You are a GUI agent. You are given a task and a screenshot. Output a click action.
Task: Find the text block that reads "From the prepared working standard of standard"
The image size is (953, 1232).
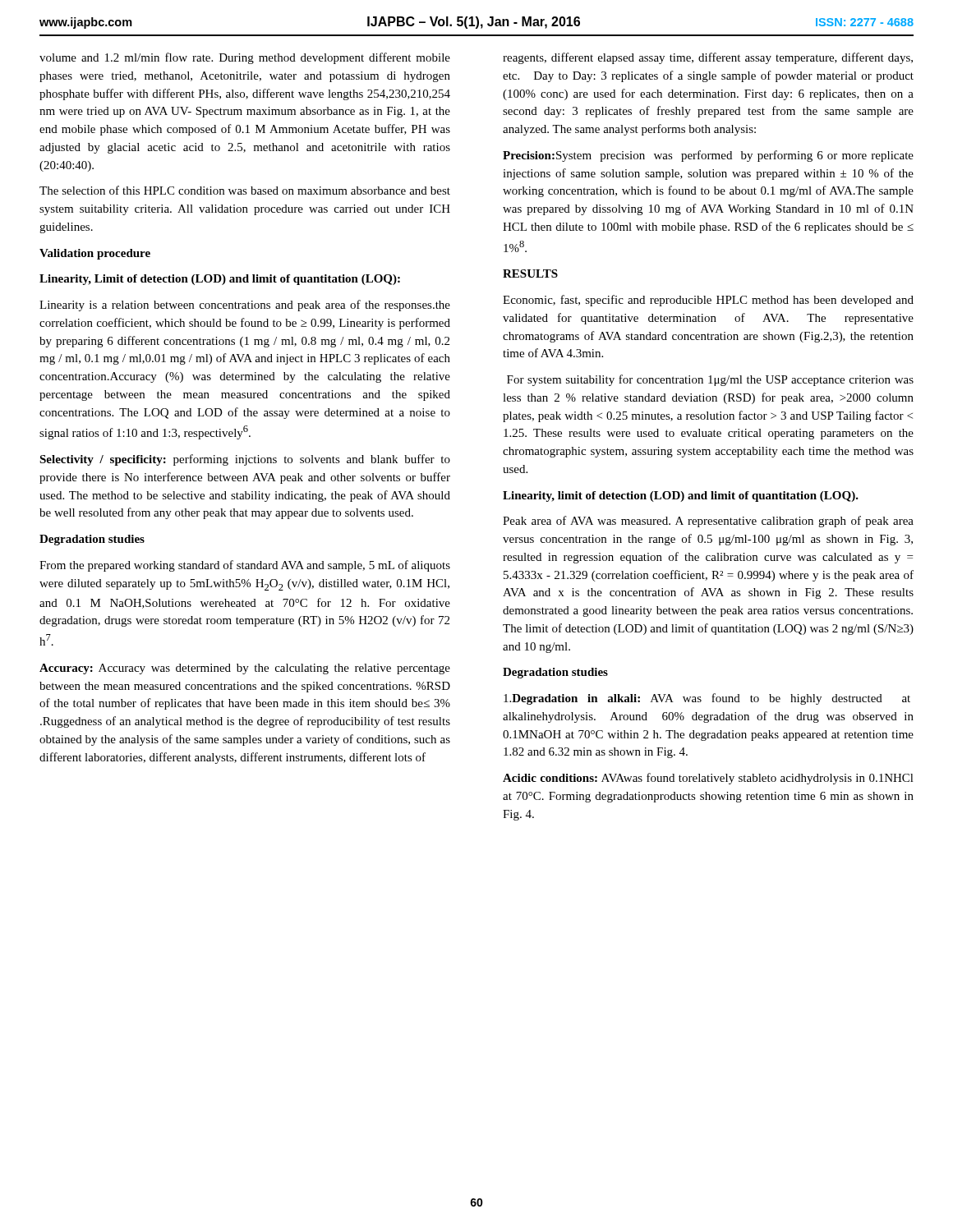[245, 604]
